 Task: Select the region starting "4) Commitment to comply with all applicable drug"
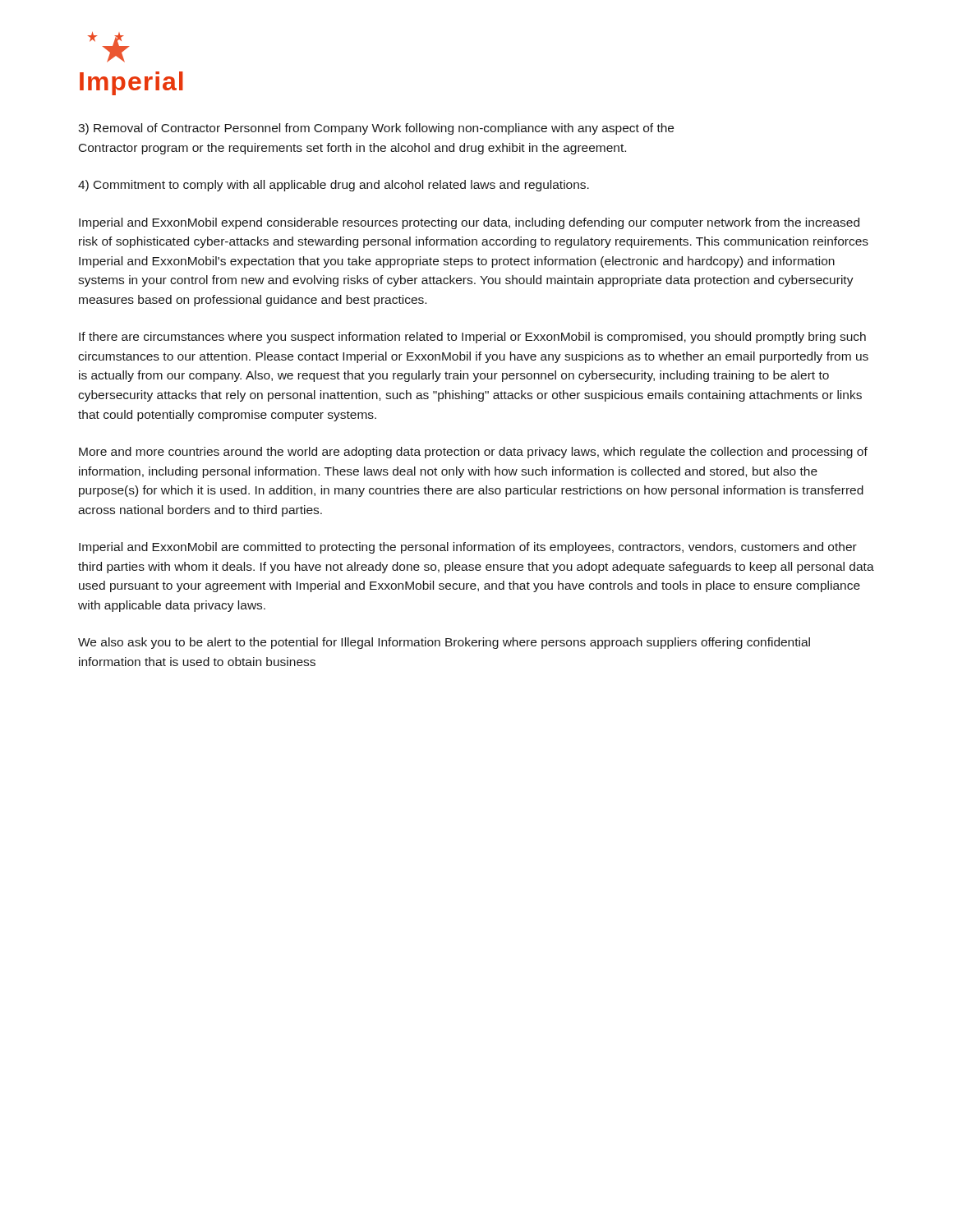[476, 185]
